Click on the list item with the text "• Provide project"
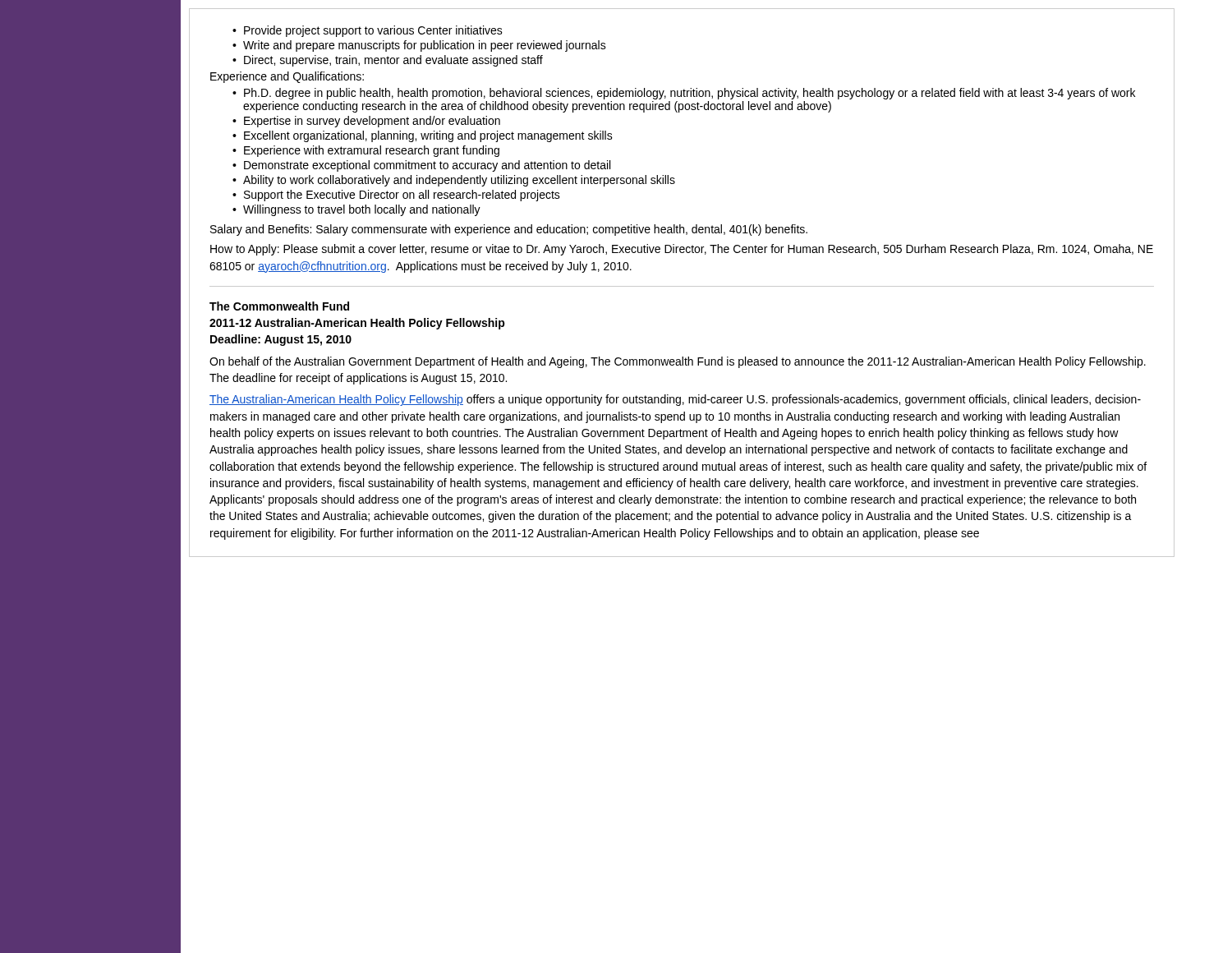Image resolution: width=1232 pixels, height=953 pixels. 368,30
